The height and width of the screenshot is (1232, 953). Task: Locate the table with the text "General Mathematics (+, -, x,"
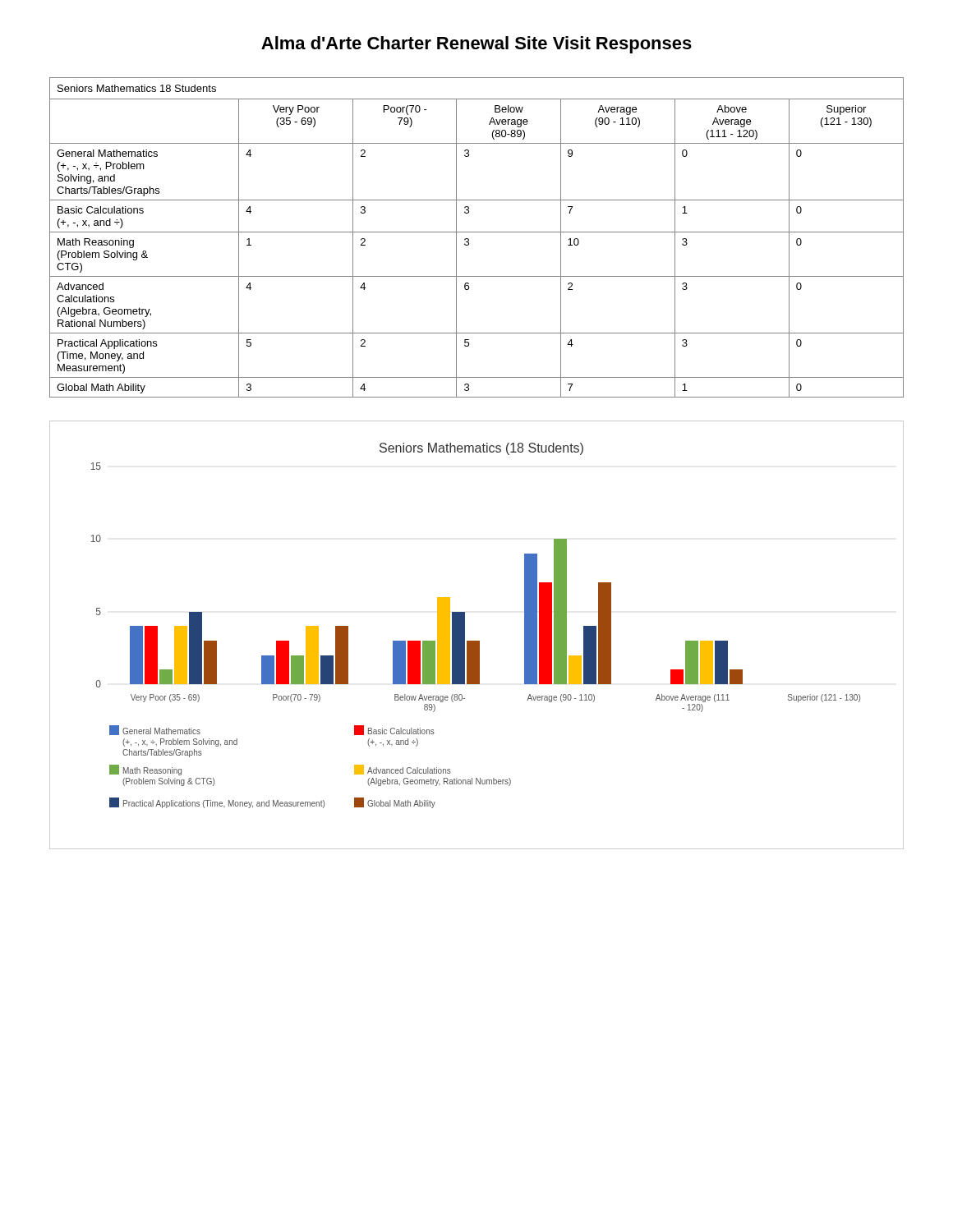[x=476, y=237]
